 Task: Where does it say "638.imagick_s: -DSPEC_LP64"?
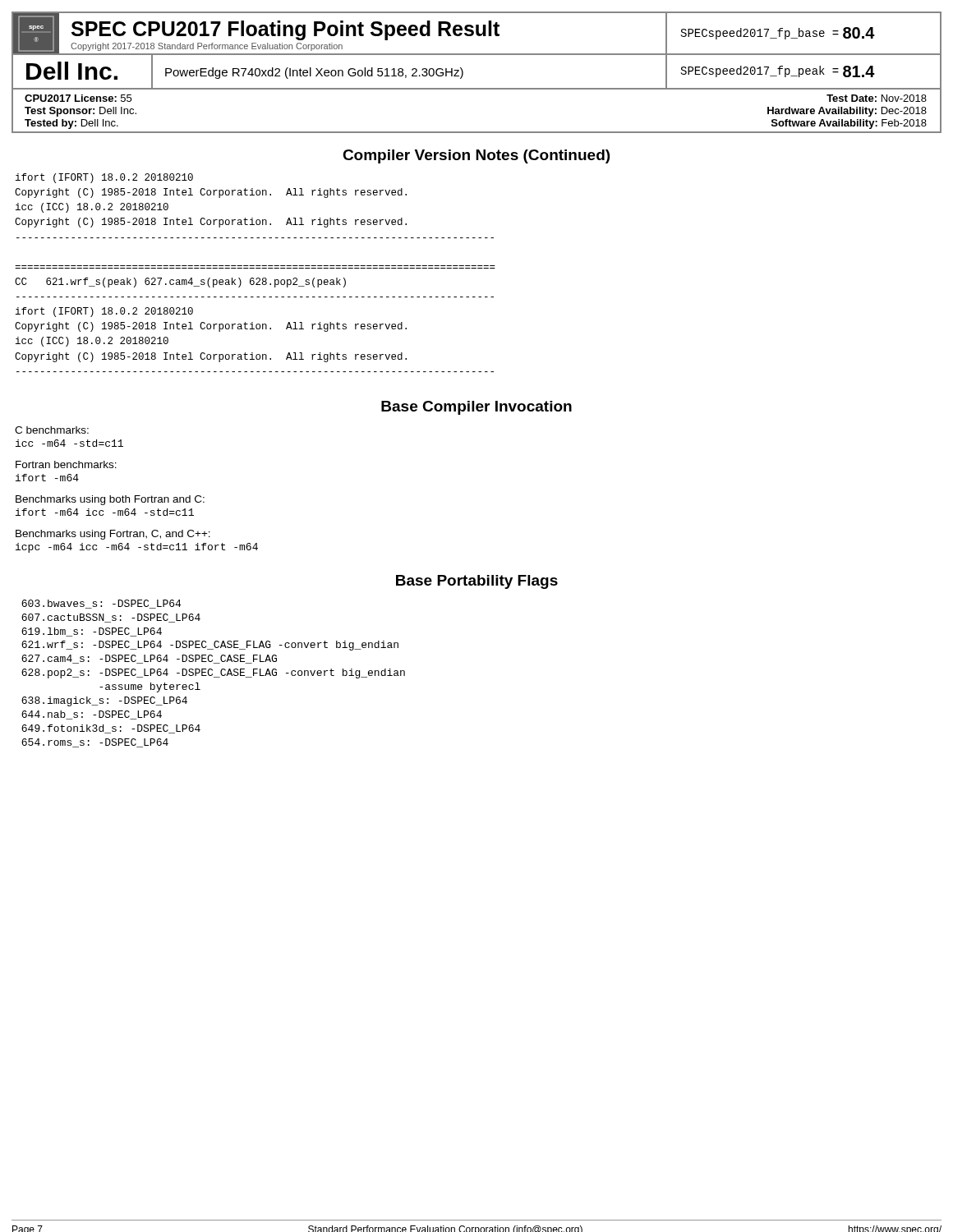pos(101,701)
